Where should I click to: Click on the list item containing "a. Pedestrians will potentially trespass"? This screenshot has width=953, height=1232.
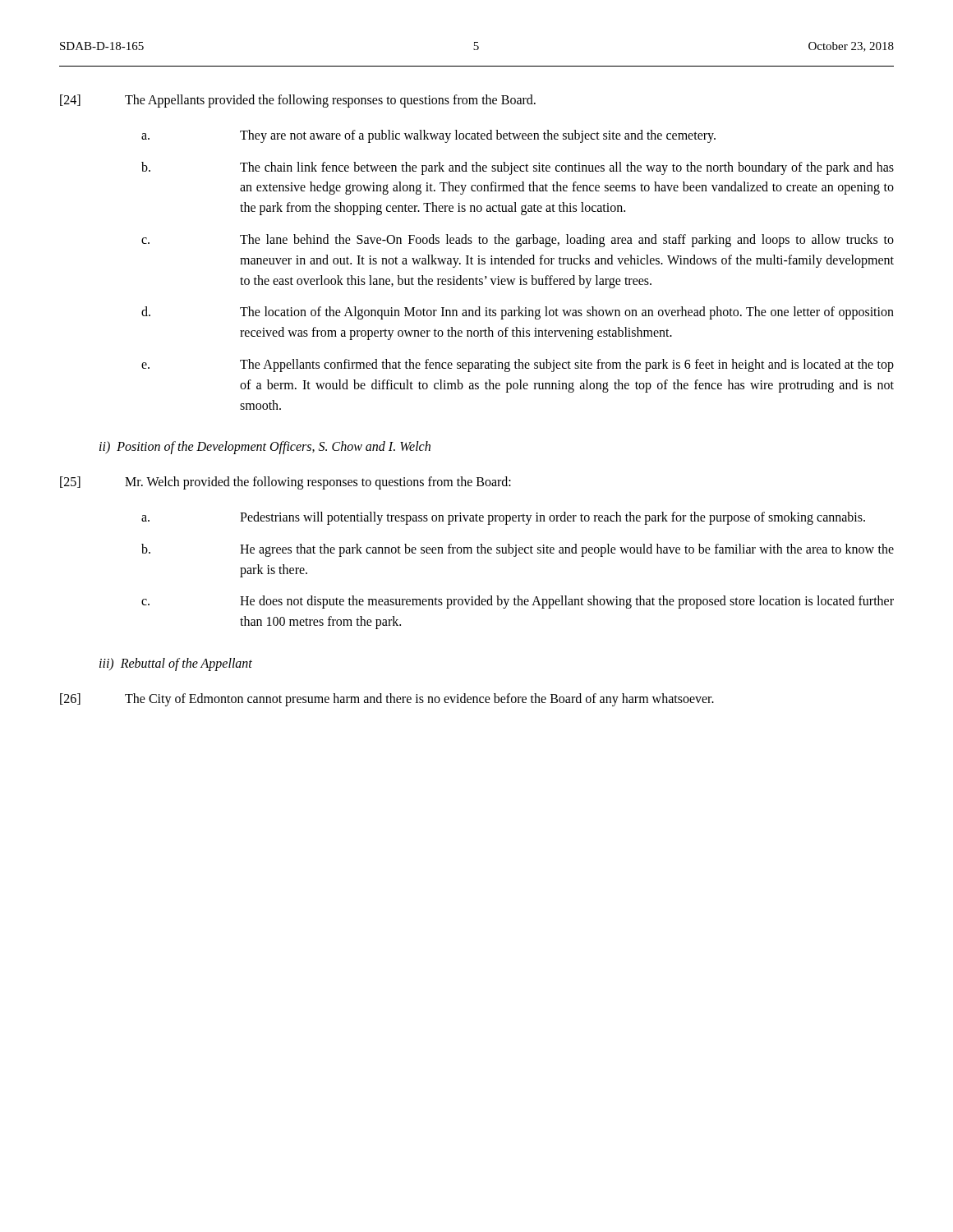tap(476, 518)
